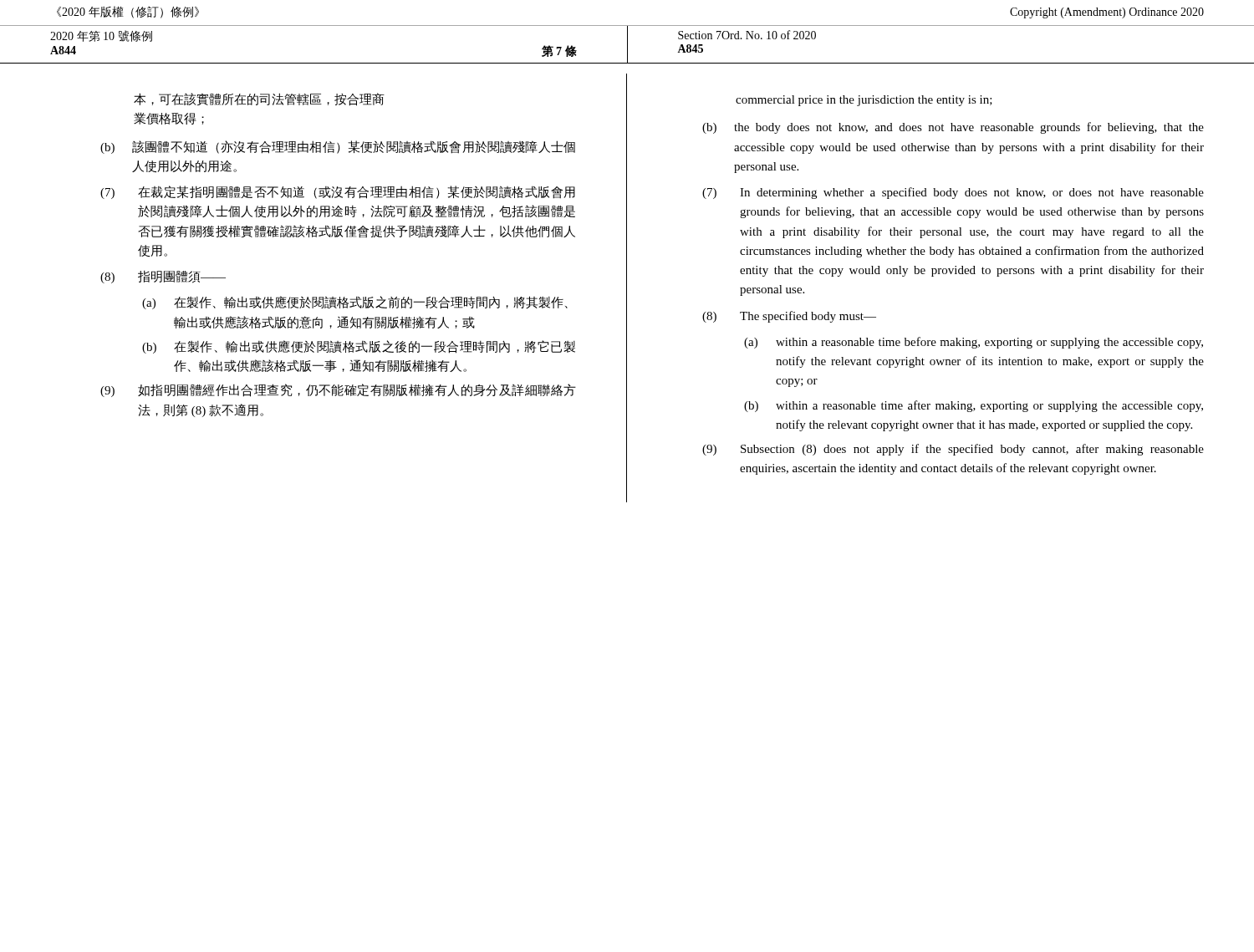Click on the list item with the text "(8) The specified body must—"
Screen dimensions: 952x1254
[x=789, y=316]
